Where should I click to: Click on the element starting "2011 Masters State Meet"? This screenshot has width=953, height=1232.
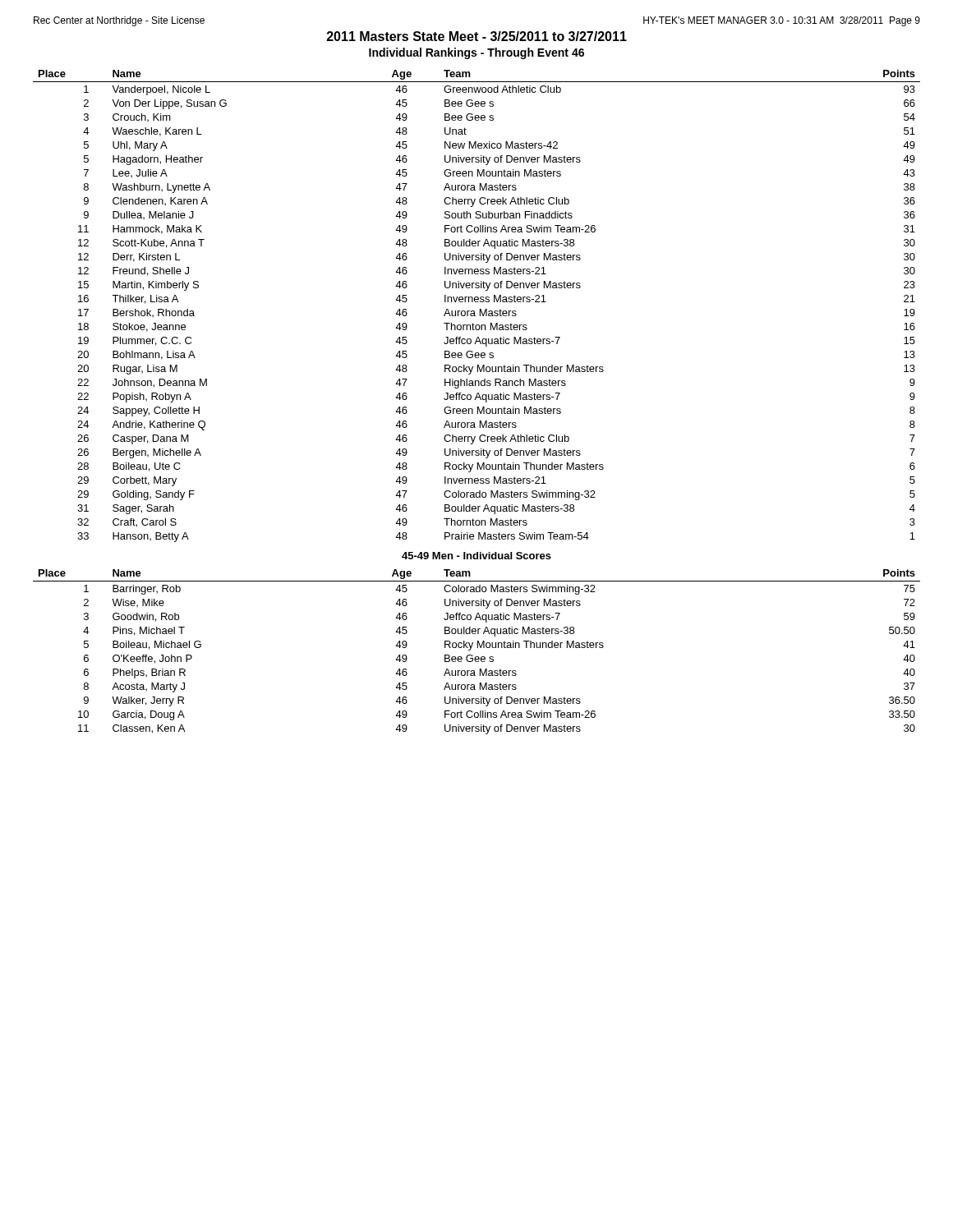click(476, 37)
